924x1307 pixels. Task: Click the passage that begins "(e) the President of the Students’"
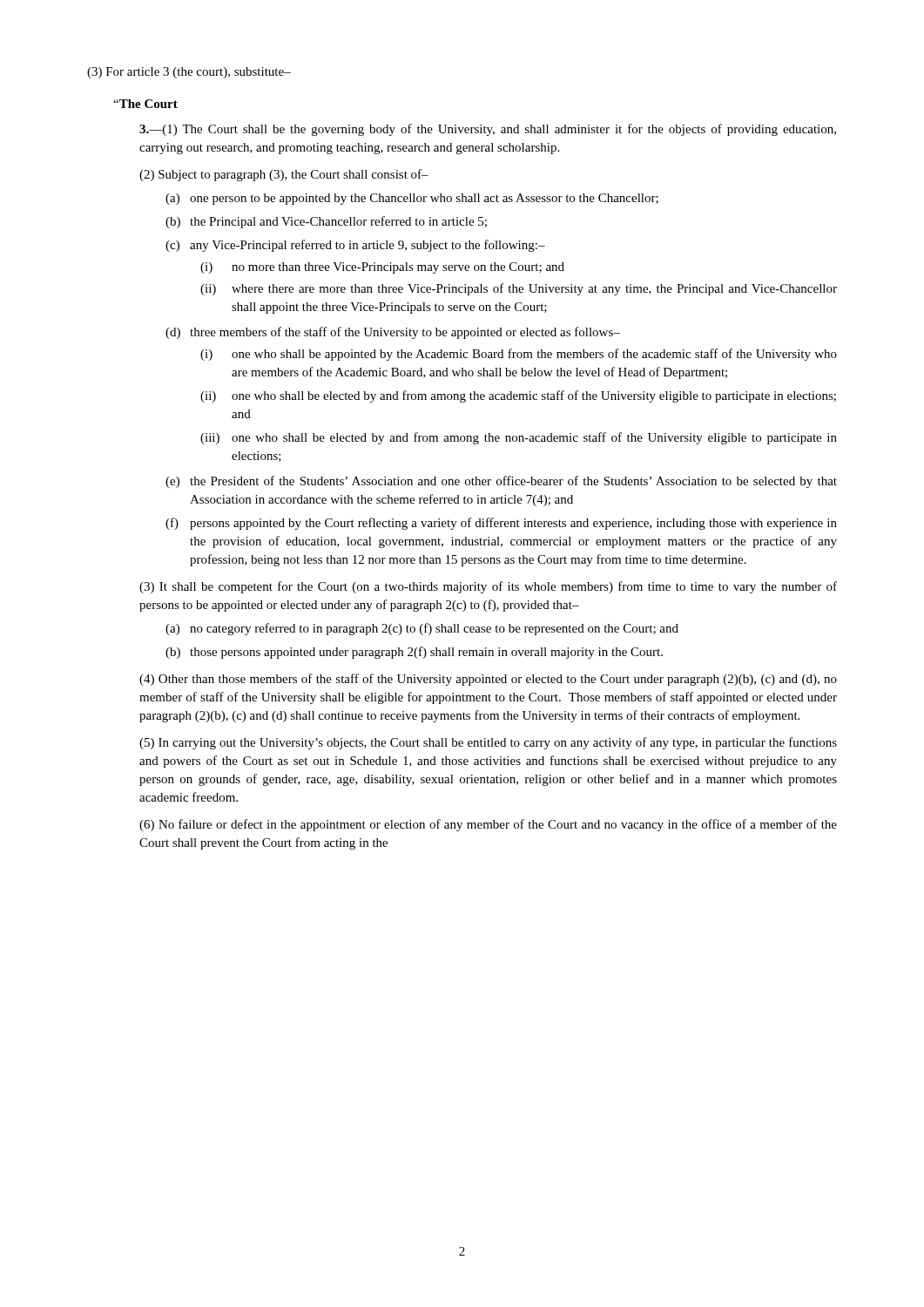[501, 491]
